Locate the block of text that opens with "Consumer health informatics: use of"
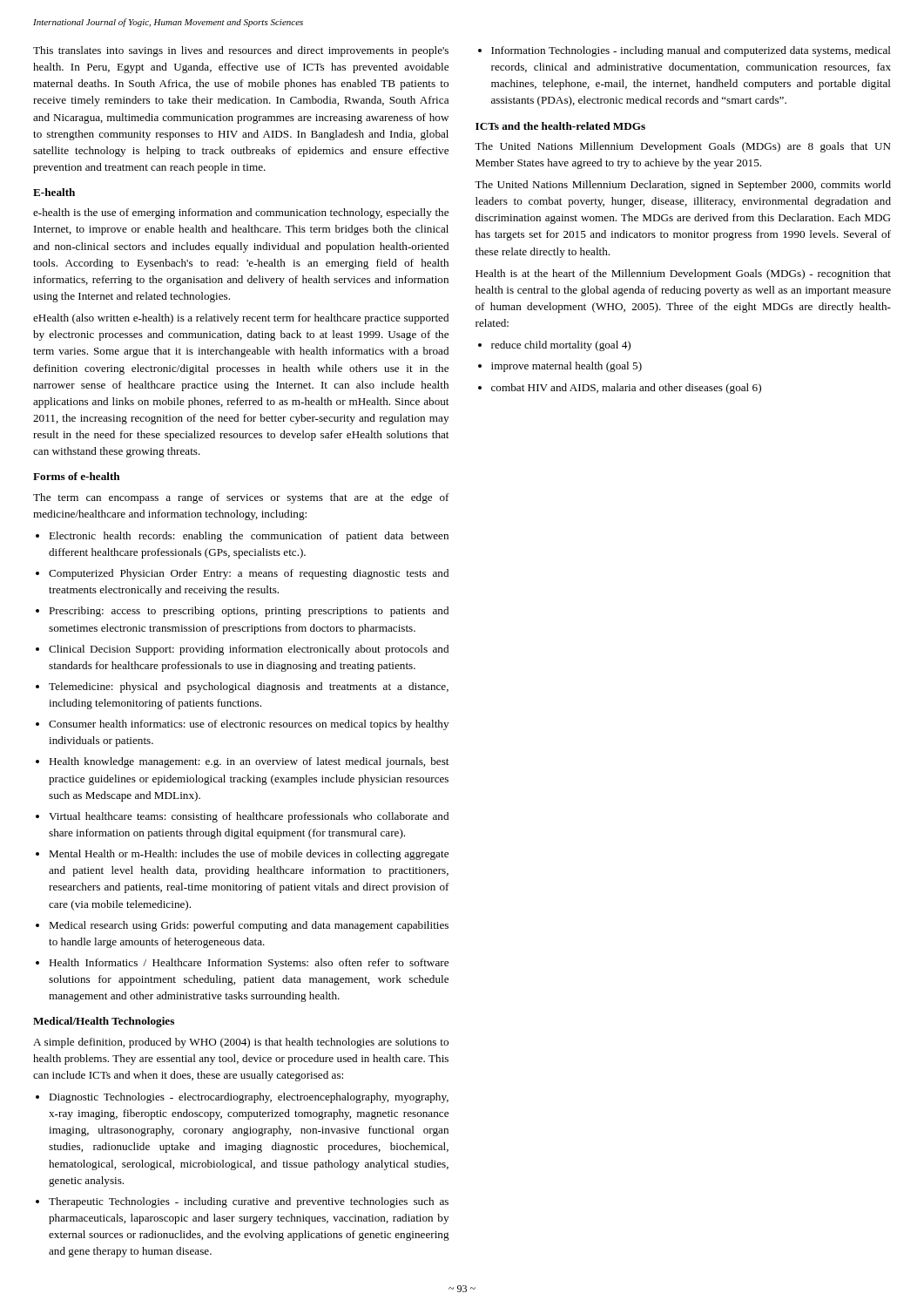924x1307 pixels. (x=249, y=732)
